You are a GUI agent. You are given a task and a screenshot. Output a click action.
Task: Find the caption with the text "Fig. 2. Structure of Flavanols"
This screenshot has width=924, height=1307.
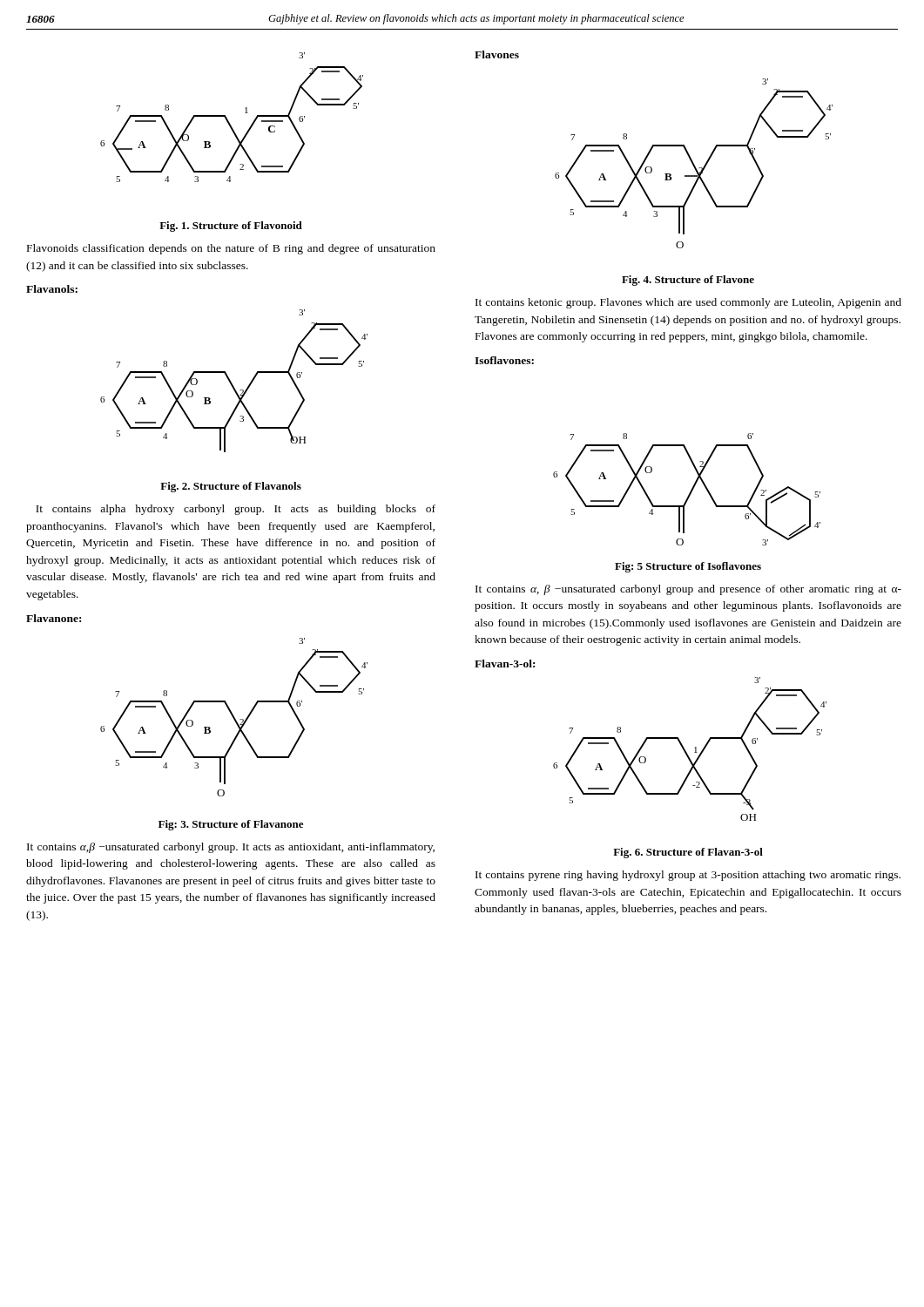231,486
